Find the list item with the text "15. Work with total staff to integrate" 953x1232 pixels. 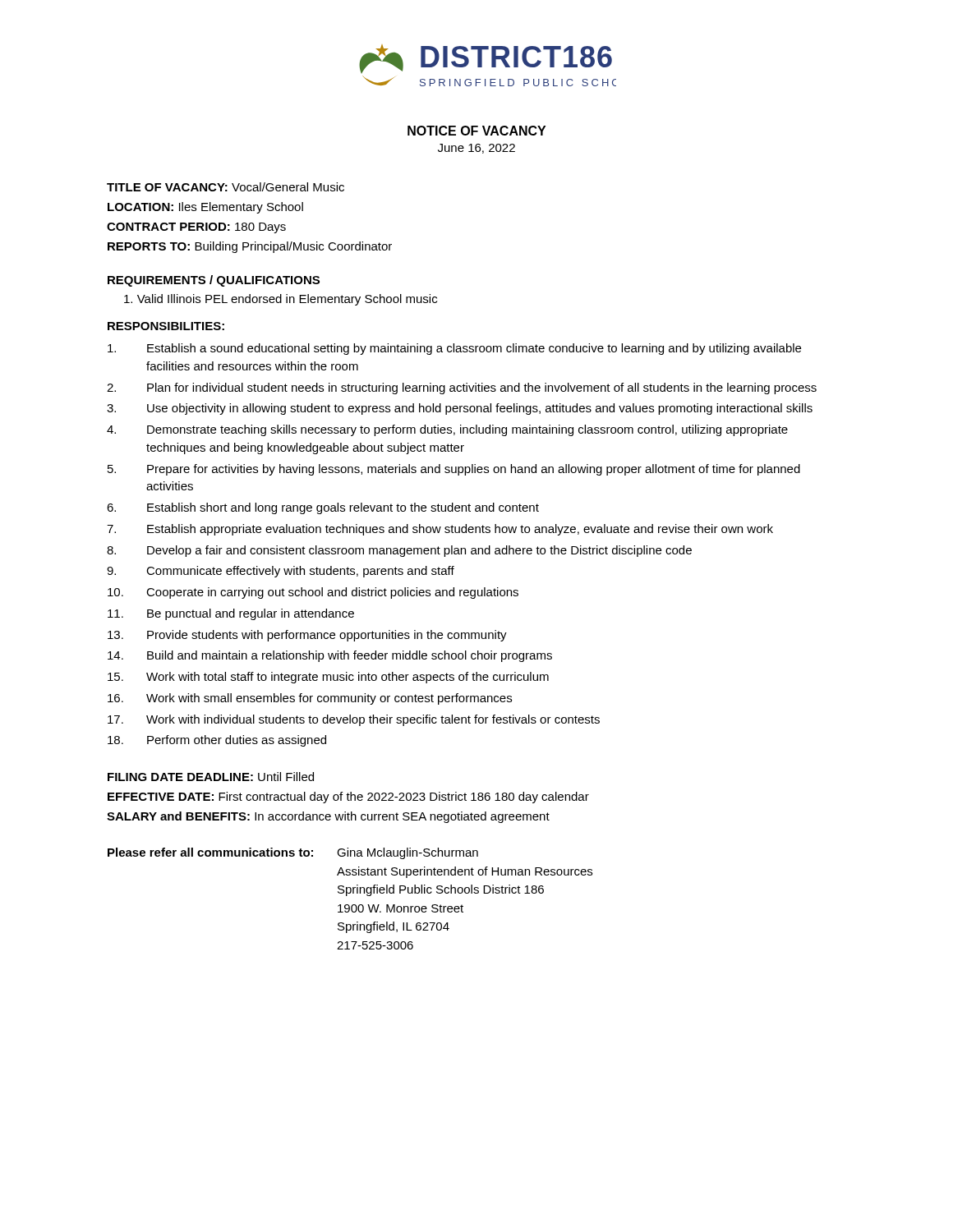(x=476, y=677)
